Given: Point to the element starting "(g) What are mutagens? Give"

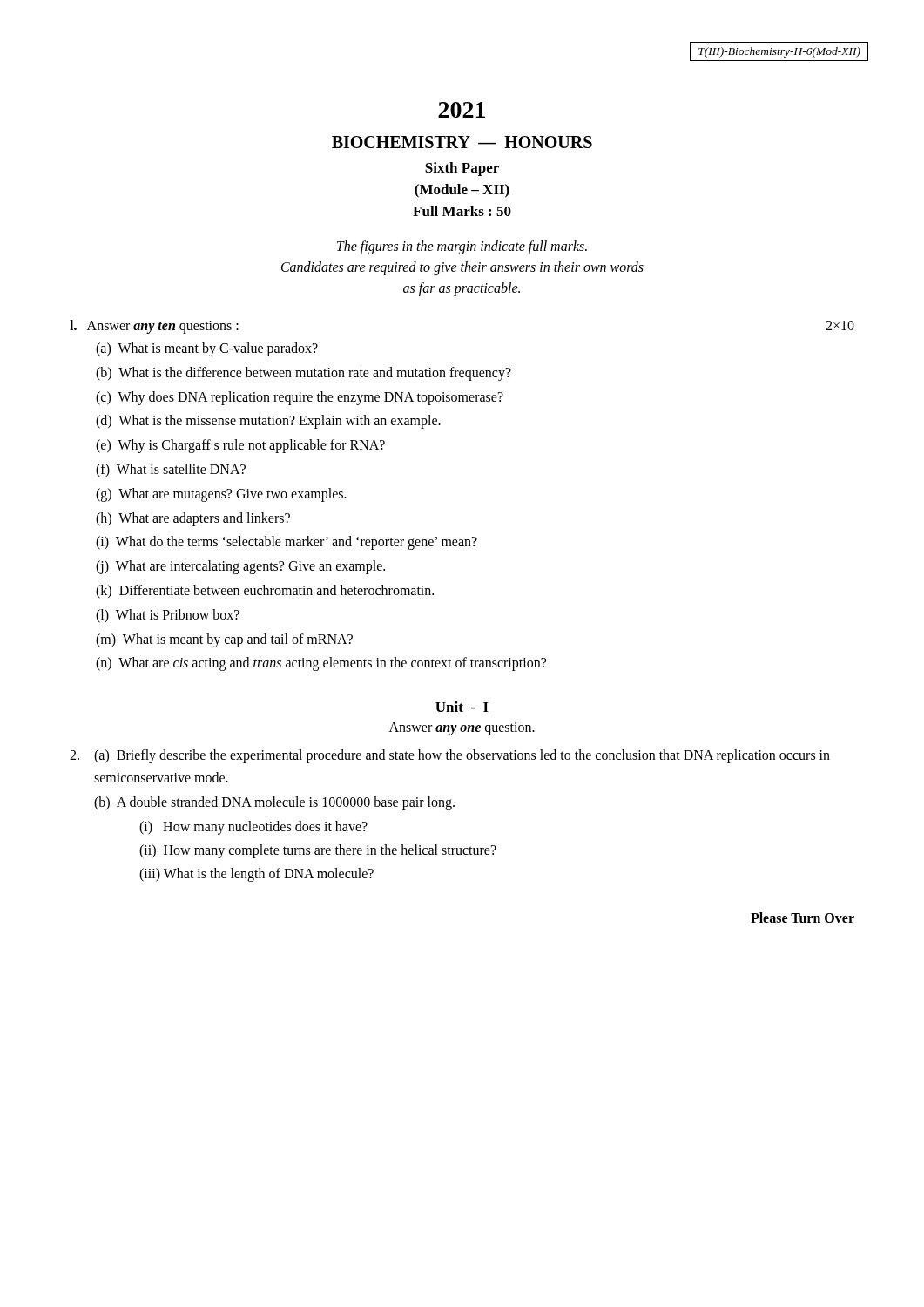Looking at the screenshot, I should [x=221, y=493].
